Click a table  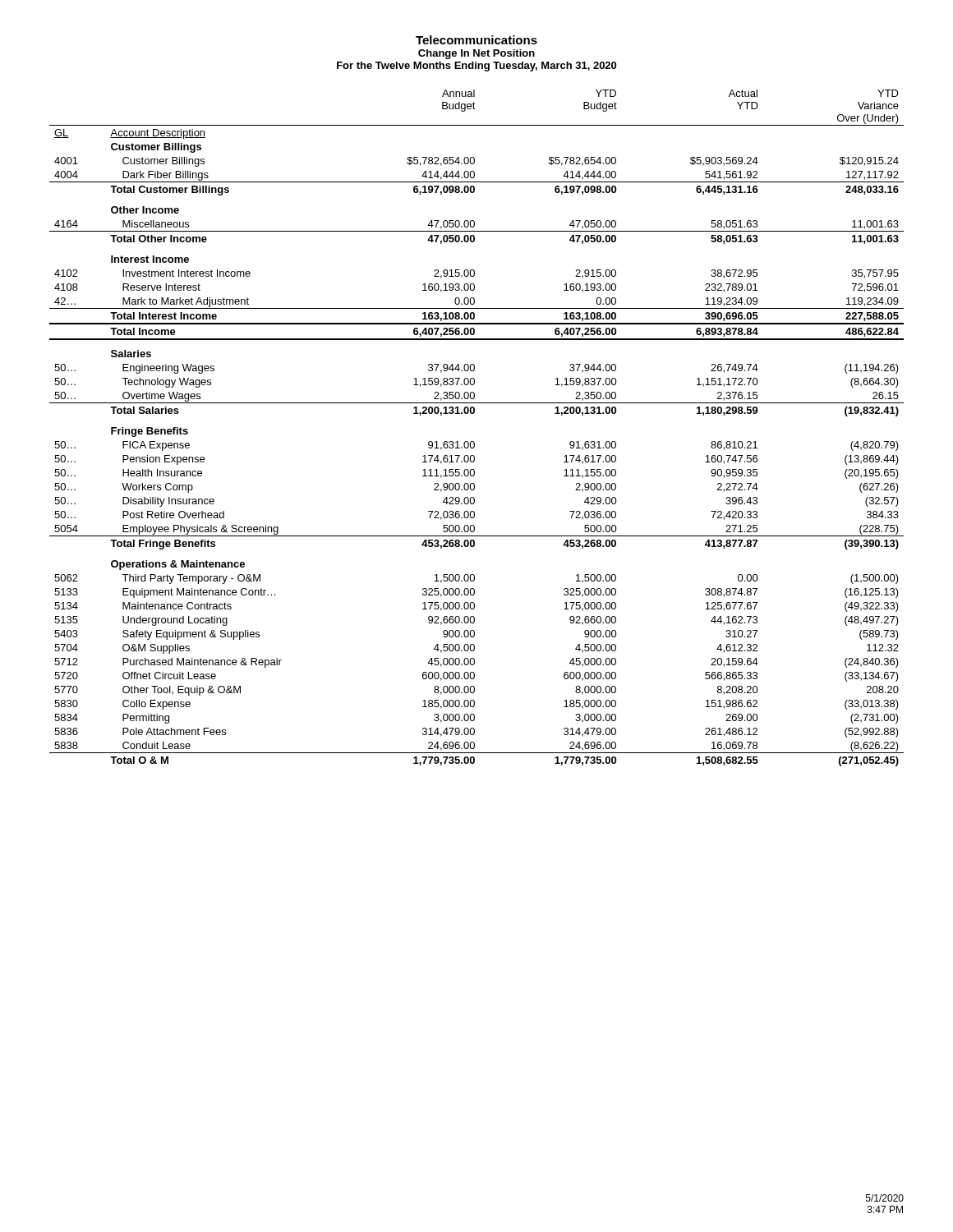476,427
